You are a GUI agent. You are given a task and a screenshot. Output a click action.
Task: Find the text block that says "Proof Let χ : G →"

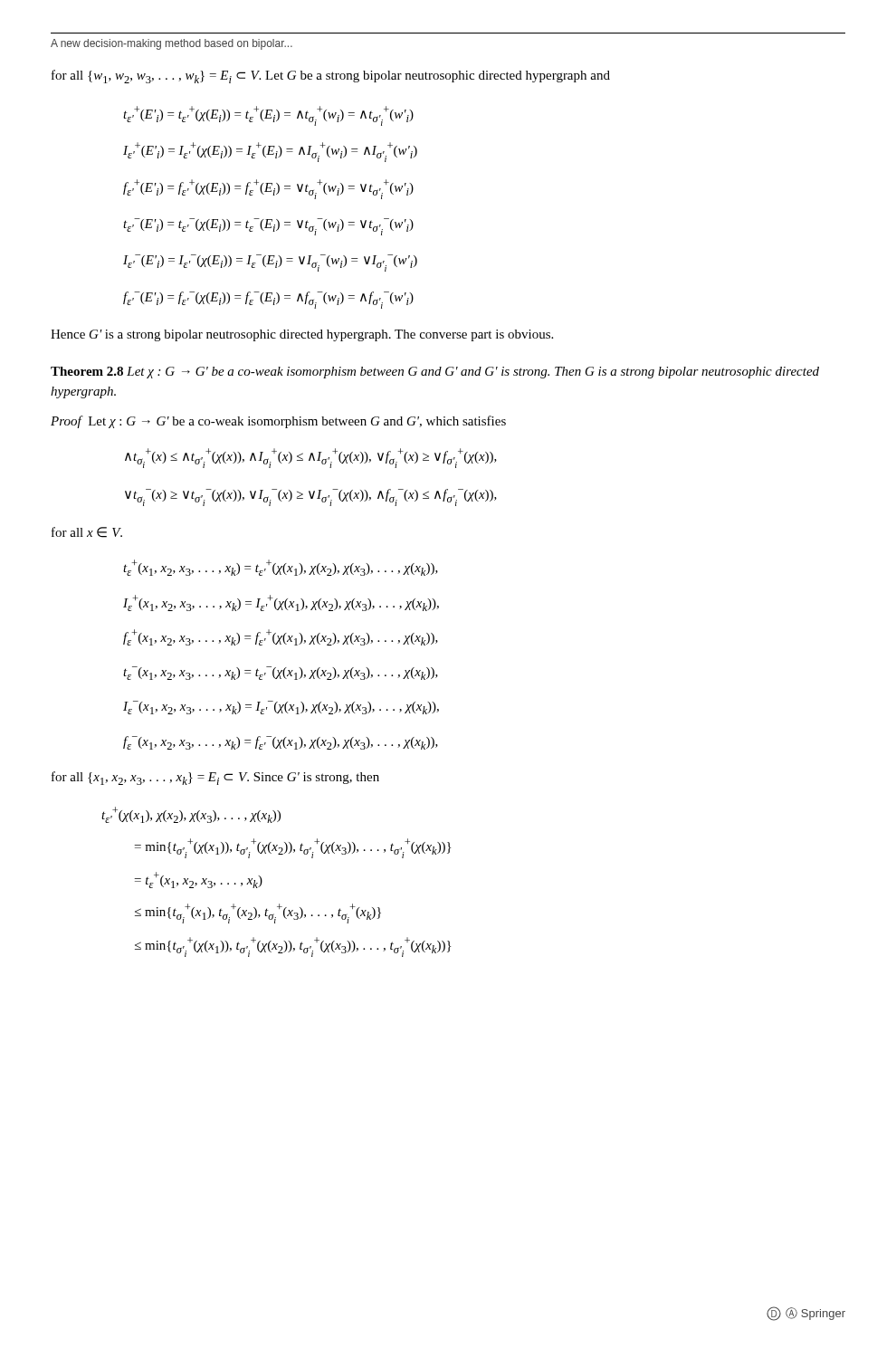point(278,421)
